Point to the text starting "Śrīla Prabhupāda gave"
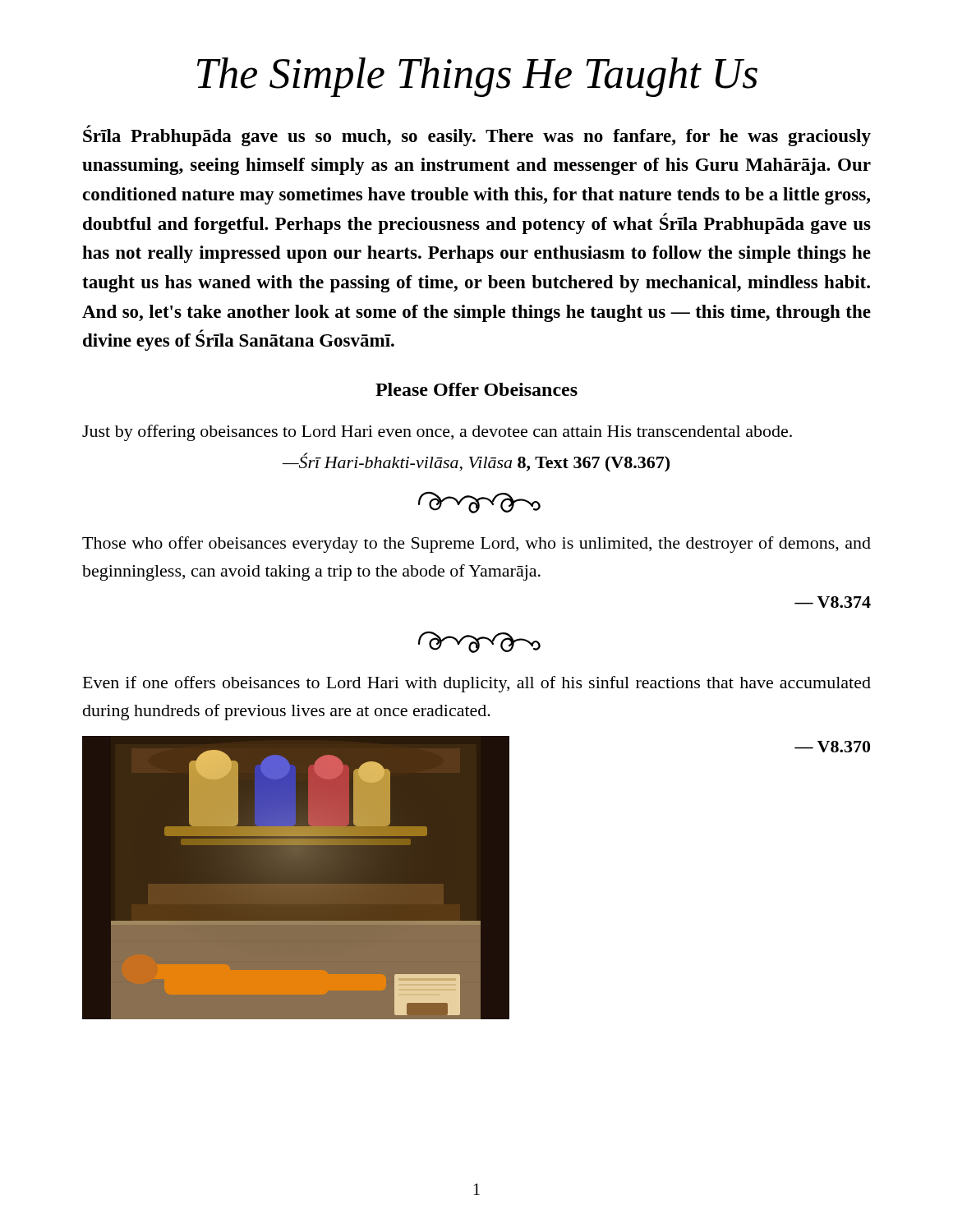The image size is (953, 1232). coord(476,238)
